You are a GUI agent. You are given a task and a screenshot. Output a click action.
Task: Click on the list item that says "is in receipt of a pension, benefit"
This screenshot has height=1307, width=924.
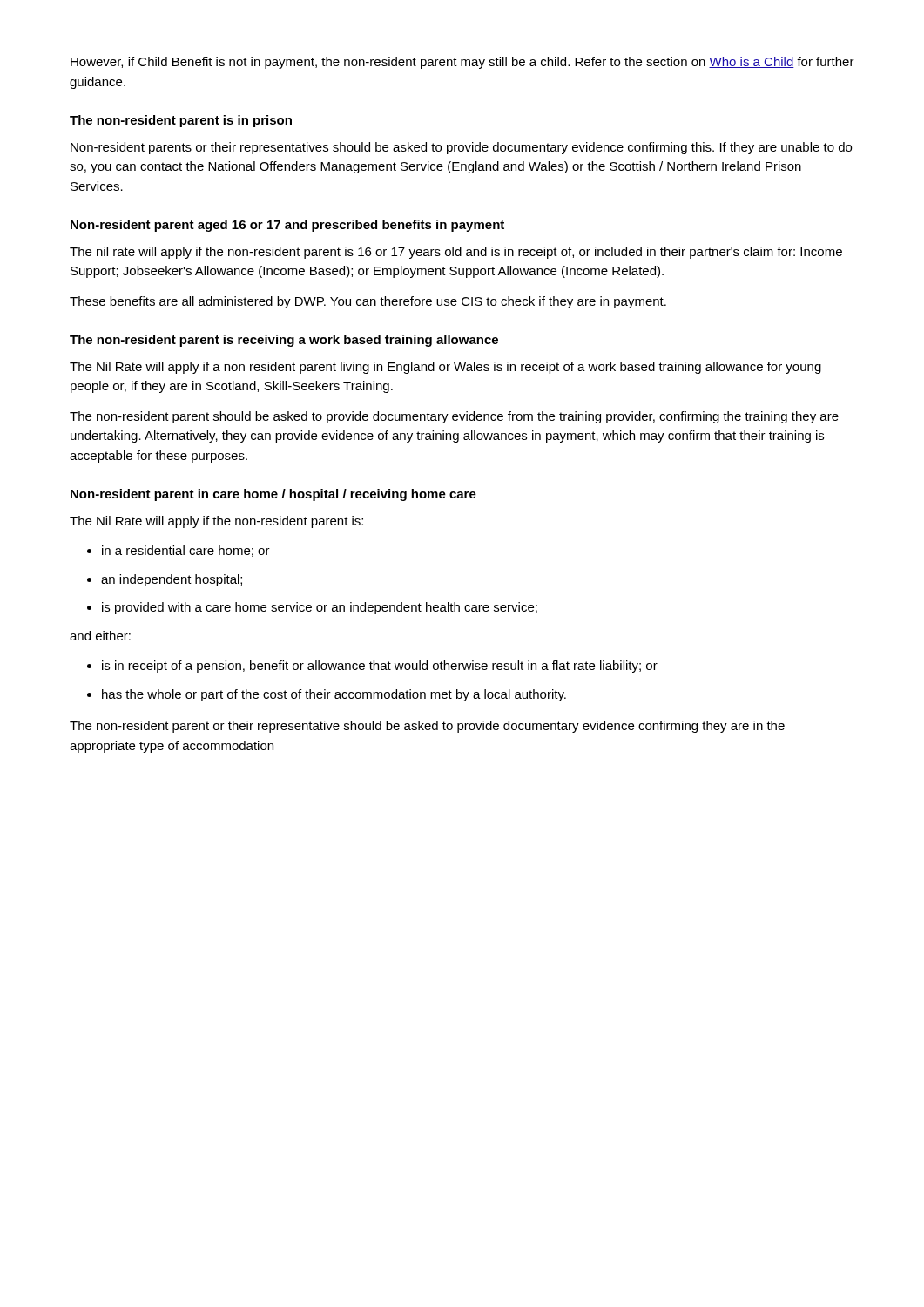click(x=462, y=666)
